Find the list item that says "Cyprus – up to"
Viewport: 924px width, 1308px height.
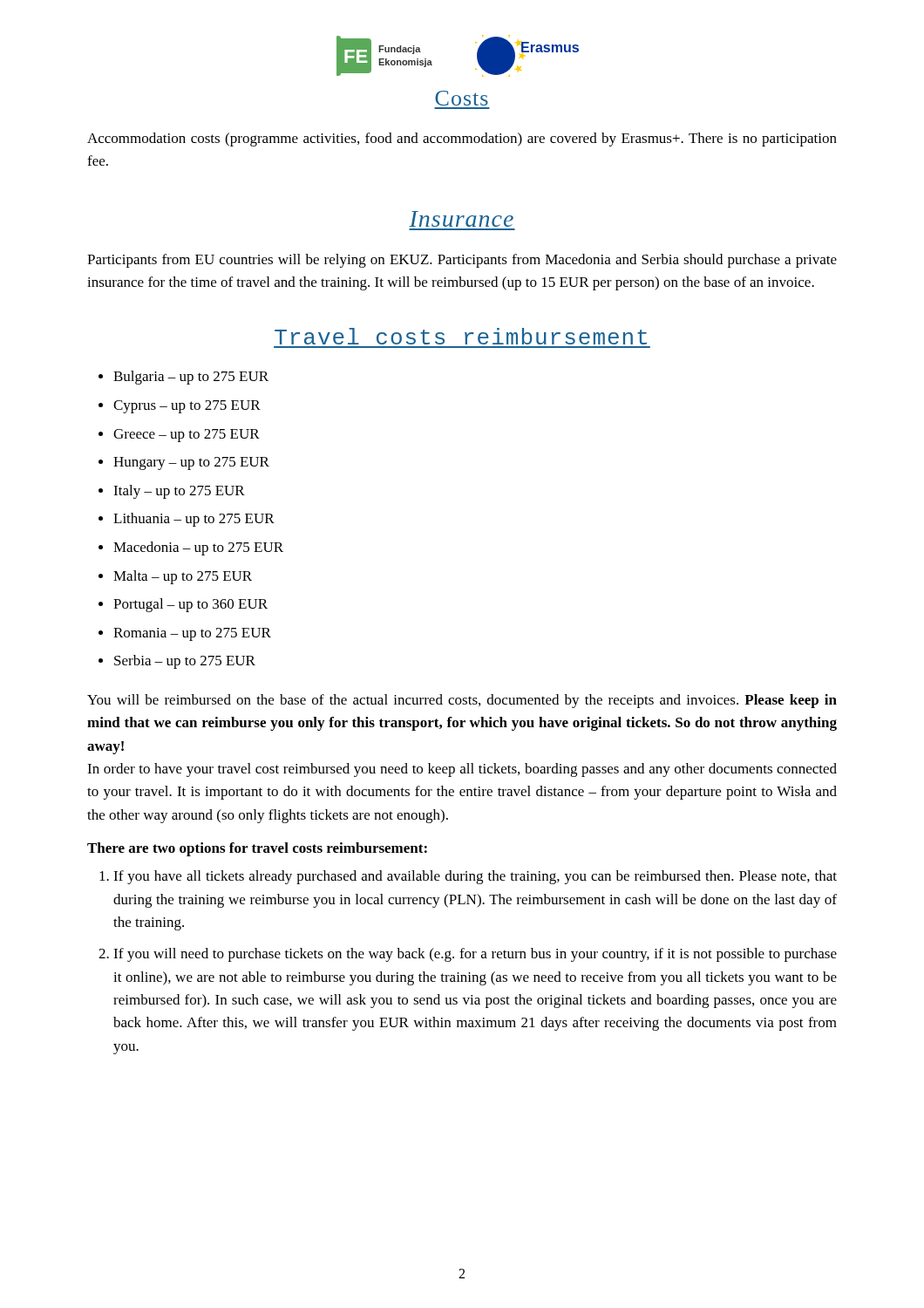(187, 405)
